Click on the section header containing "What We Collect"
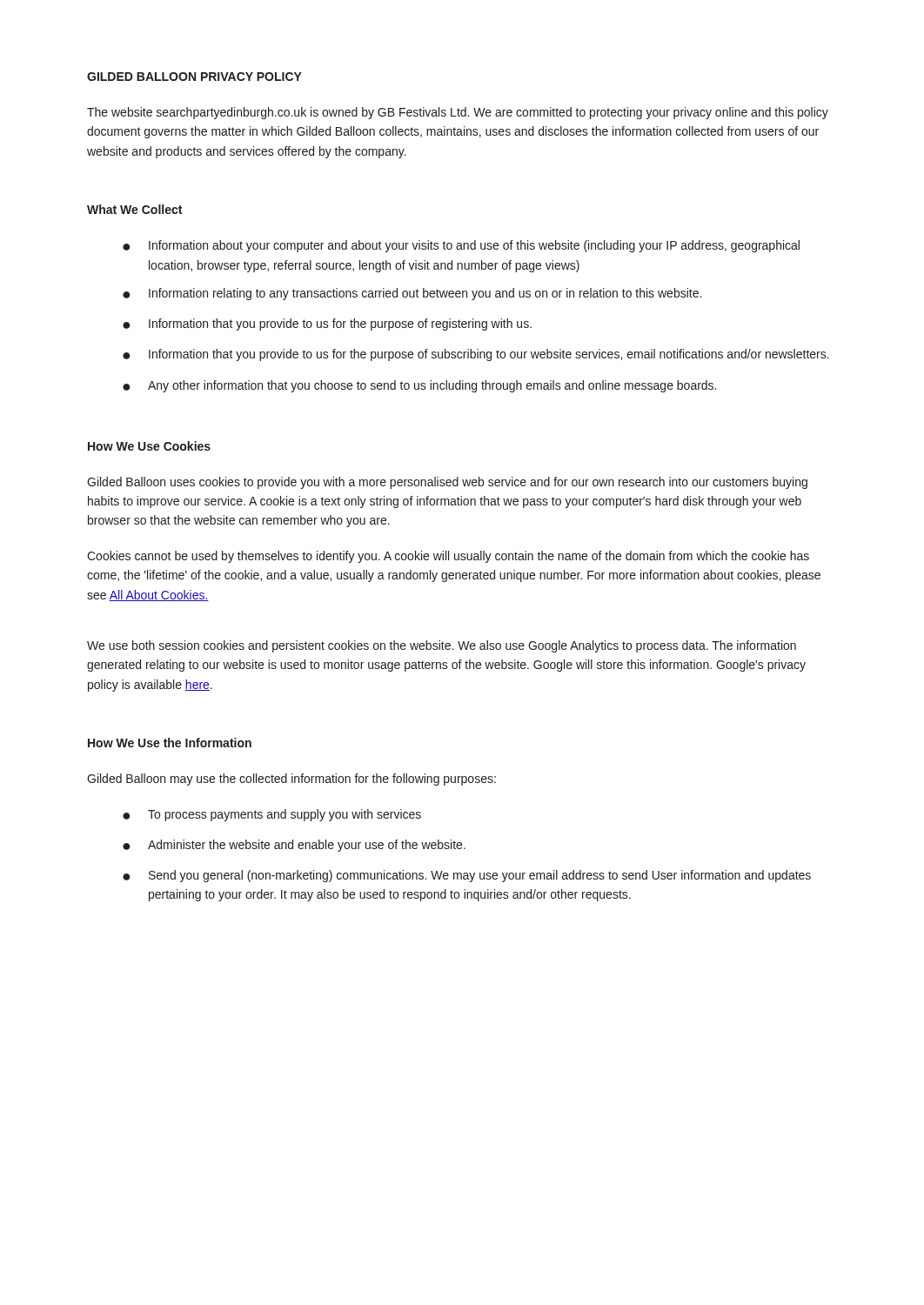This screenshot has width=924, height=1305. click(x=135, y=210)
